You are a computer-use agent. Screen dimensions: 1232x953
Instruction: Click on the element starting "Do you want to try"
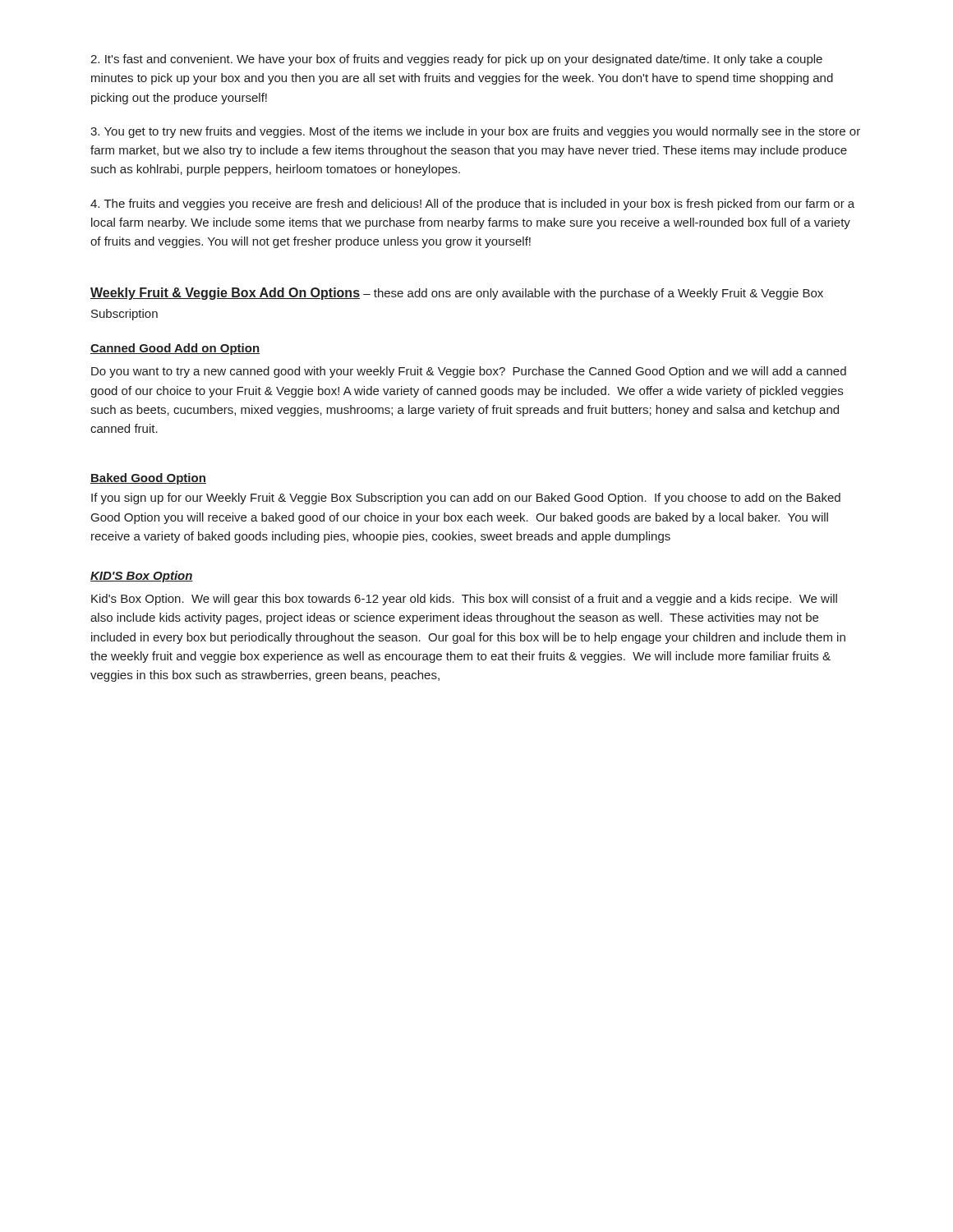point(468,400)
